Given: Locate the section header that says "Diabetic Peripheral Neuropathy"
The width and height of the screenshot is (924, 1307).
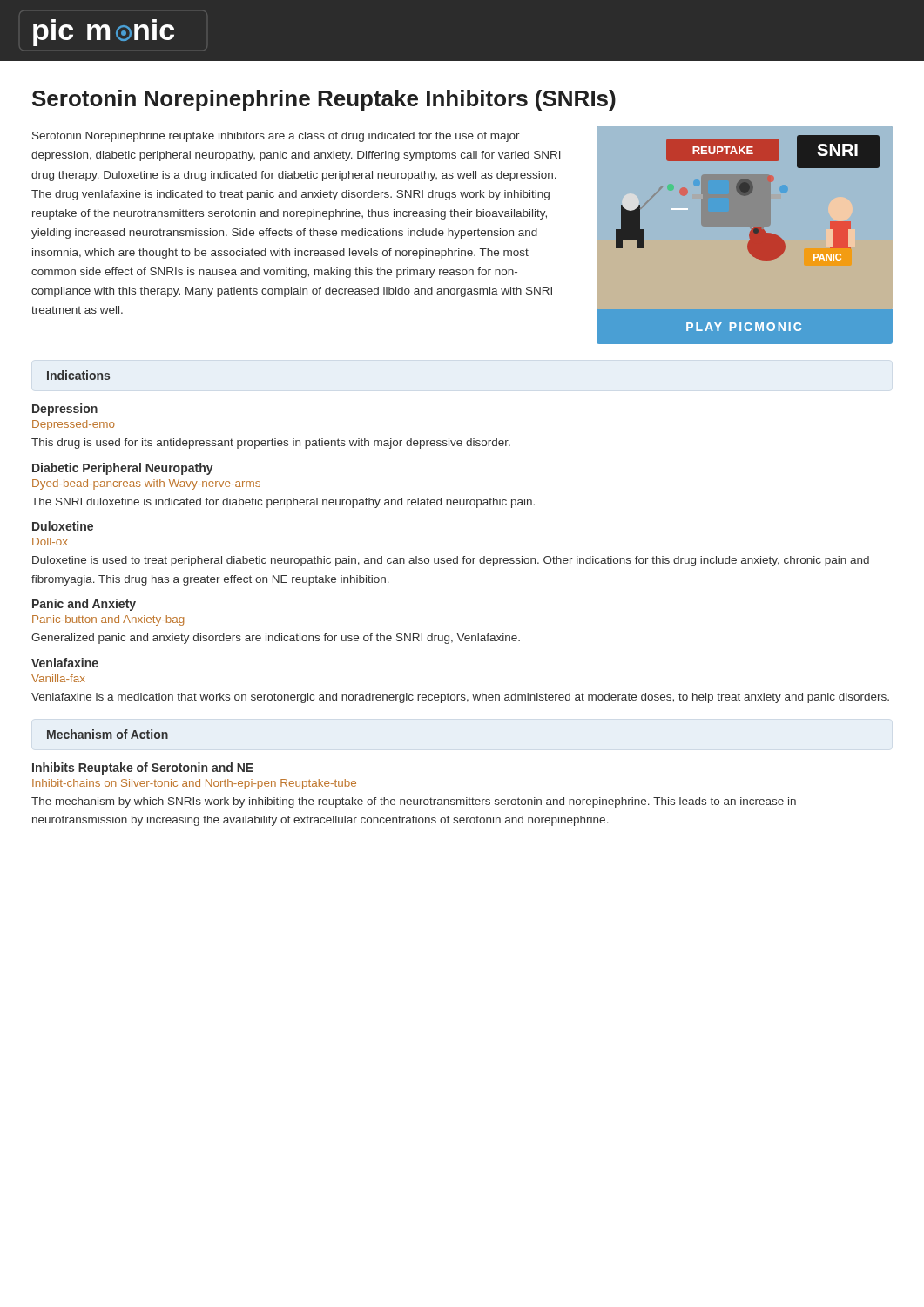Looking at the screenshot, I should coord(122,468).
